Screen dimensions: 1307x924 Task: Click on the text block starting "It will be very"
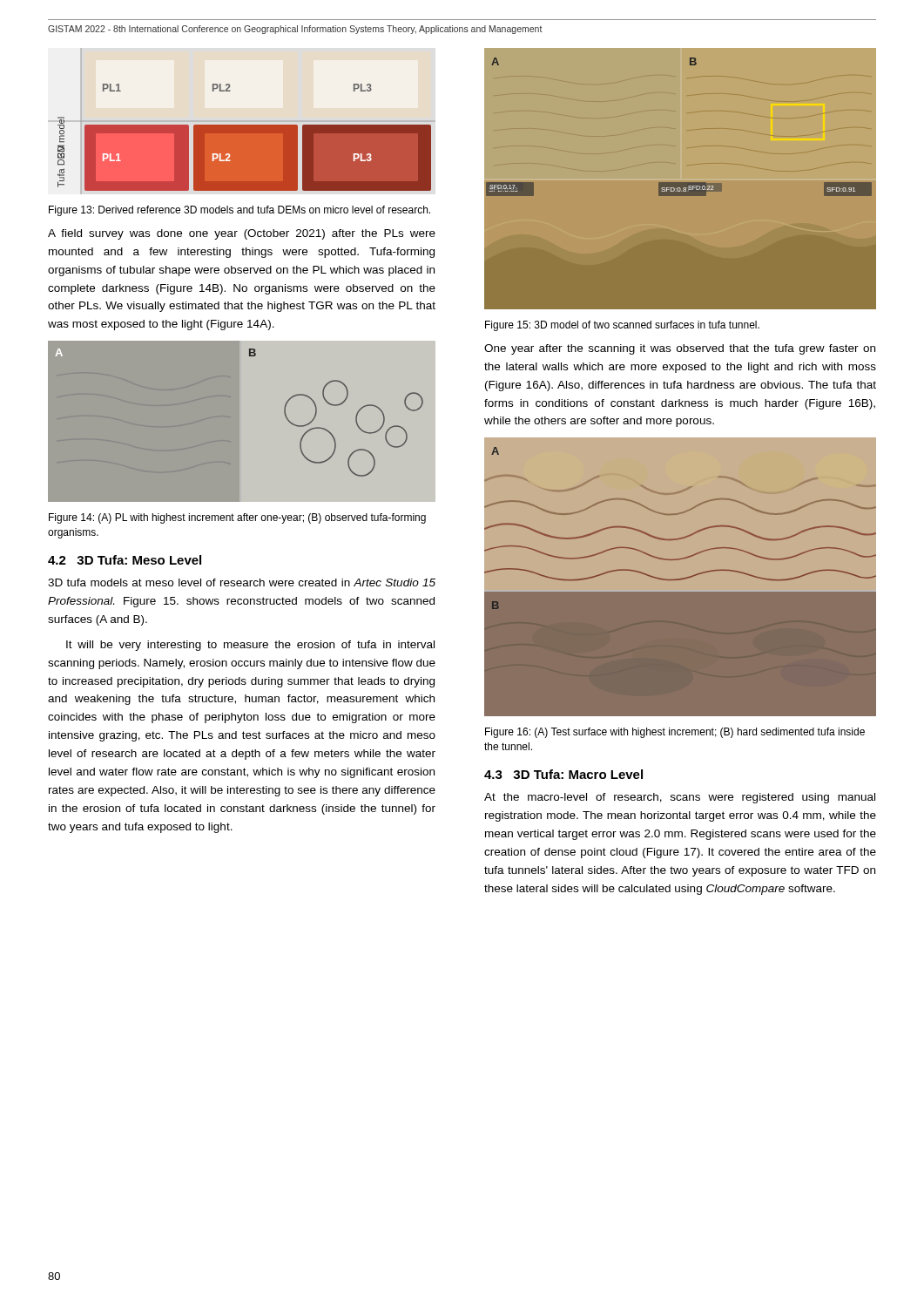[x=242, y=735]
